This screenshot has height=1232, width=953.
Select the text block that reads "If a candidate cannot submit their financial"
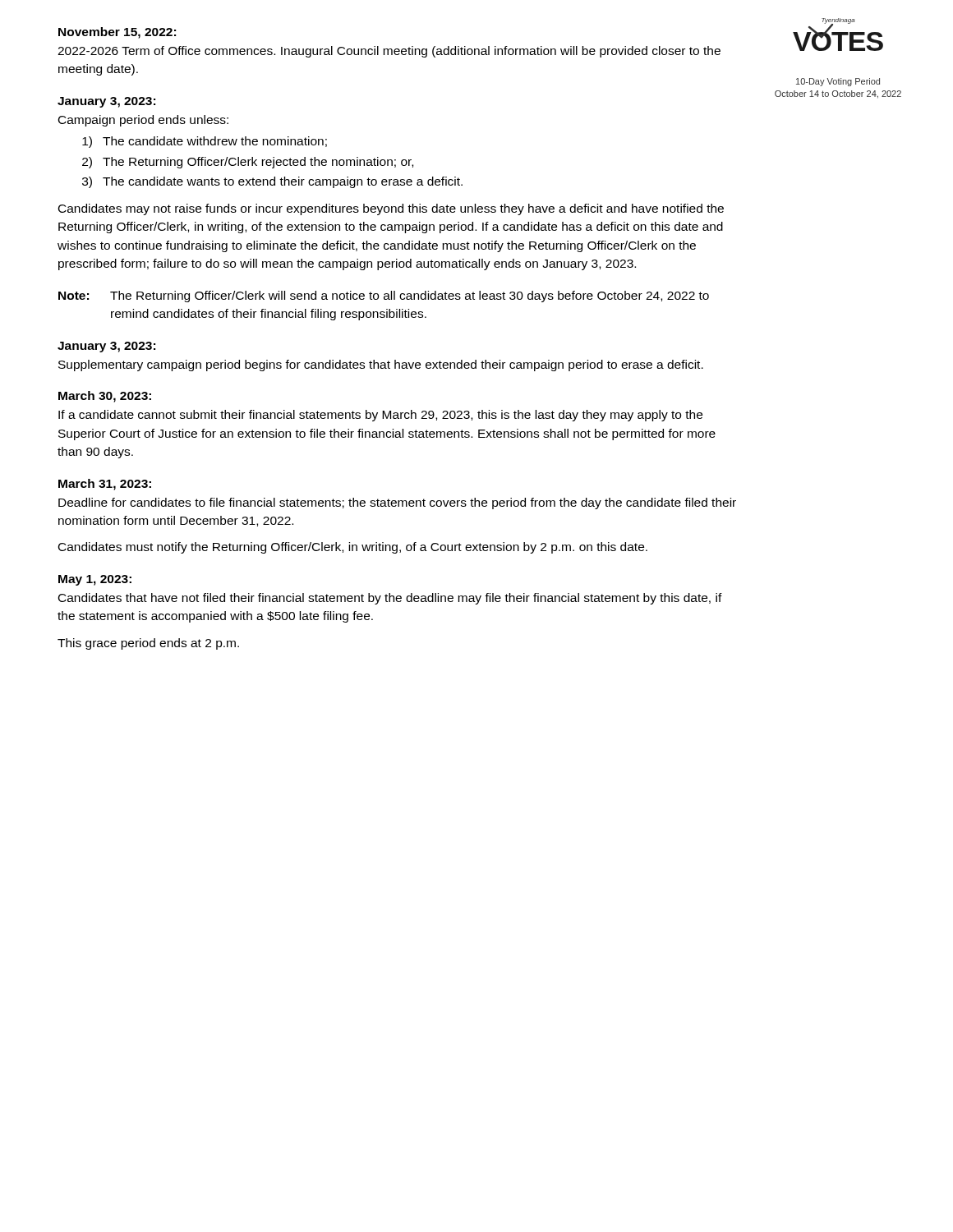click(387, 433)
